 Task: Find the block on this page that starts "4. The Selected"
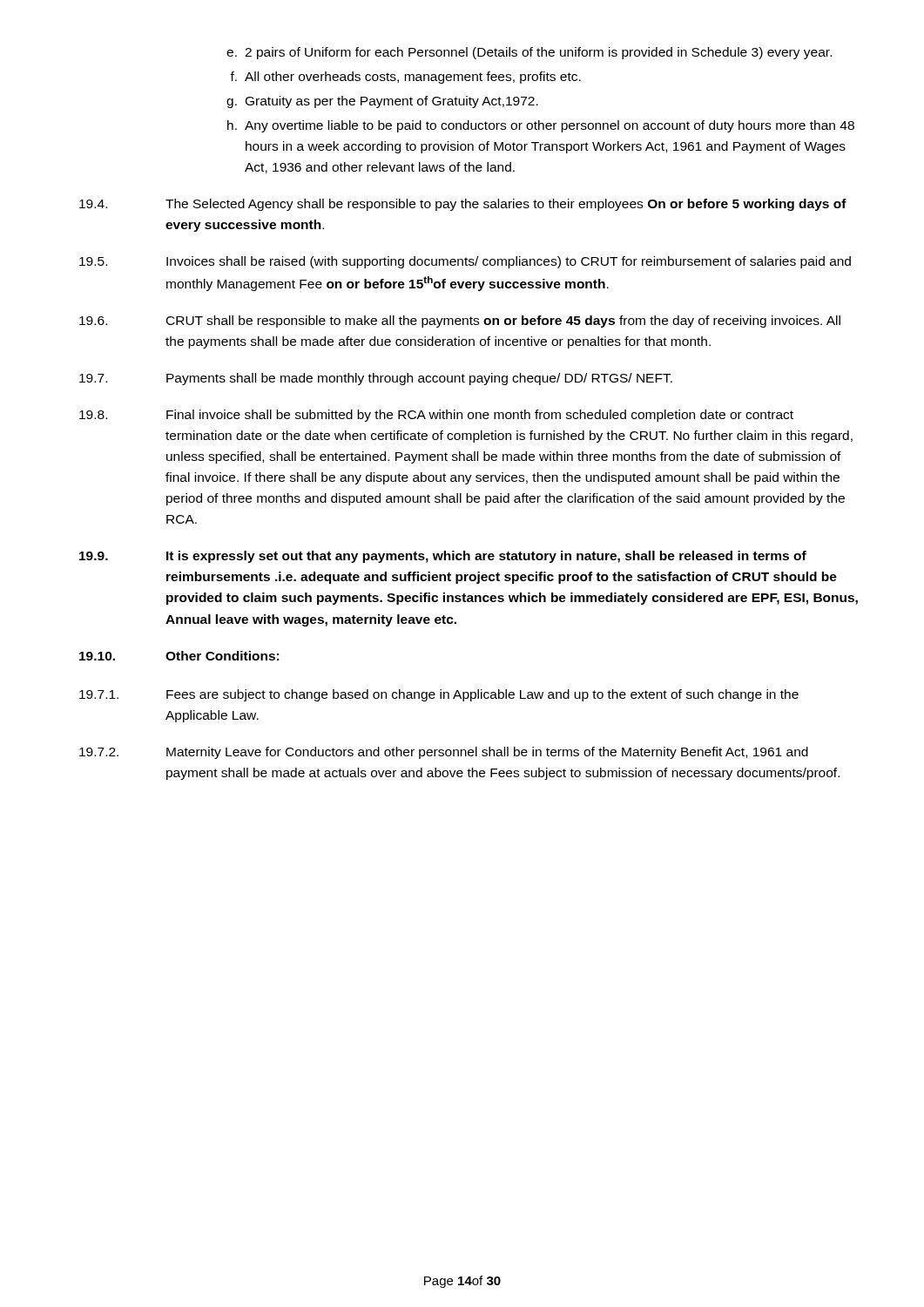(470, 214)
